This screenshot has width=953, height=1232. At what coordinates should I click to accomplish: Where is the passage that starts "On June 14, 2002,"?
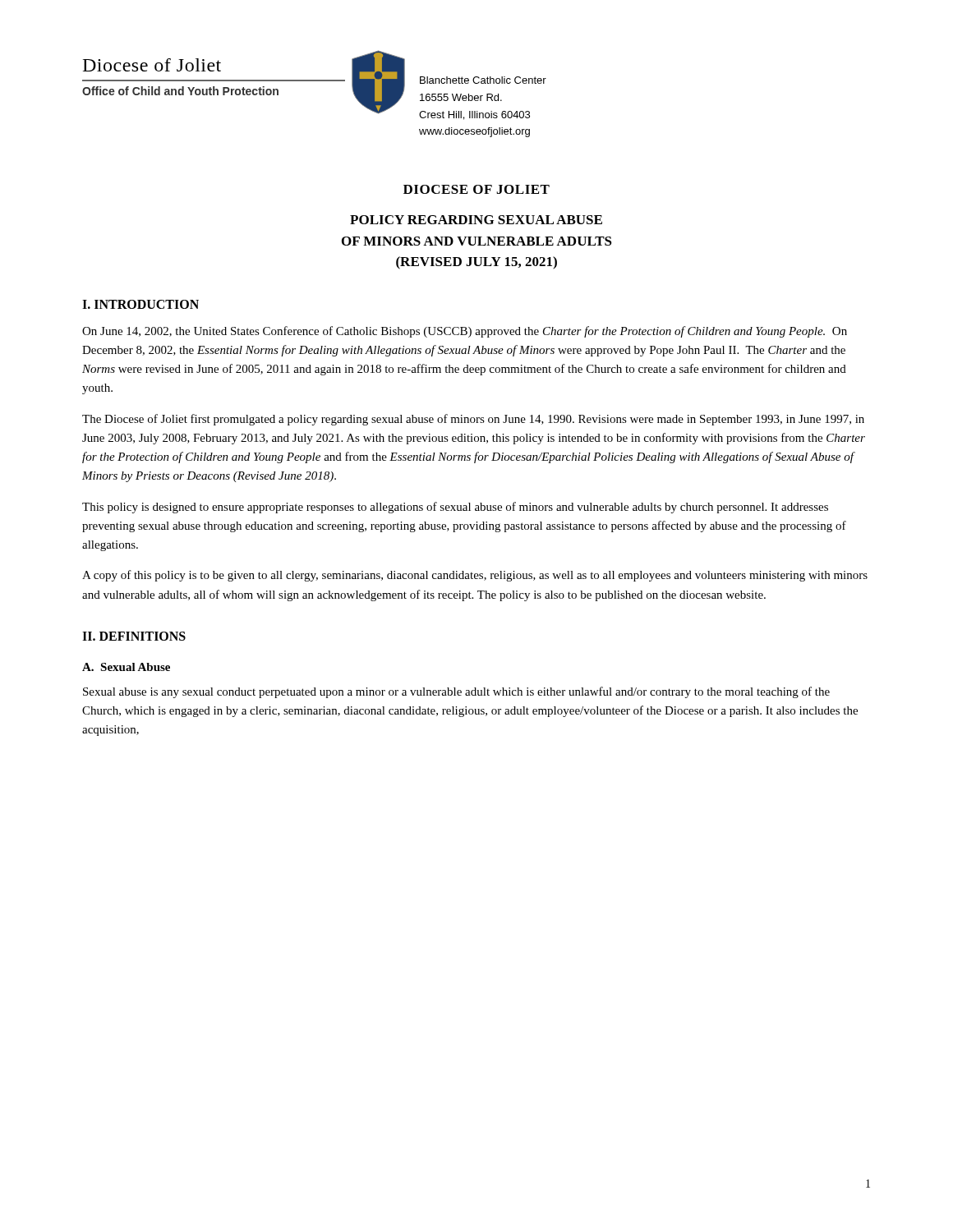[x=465, y=359]
